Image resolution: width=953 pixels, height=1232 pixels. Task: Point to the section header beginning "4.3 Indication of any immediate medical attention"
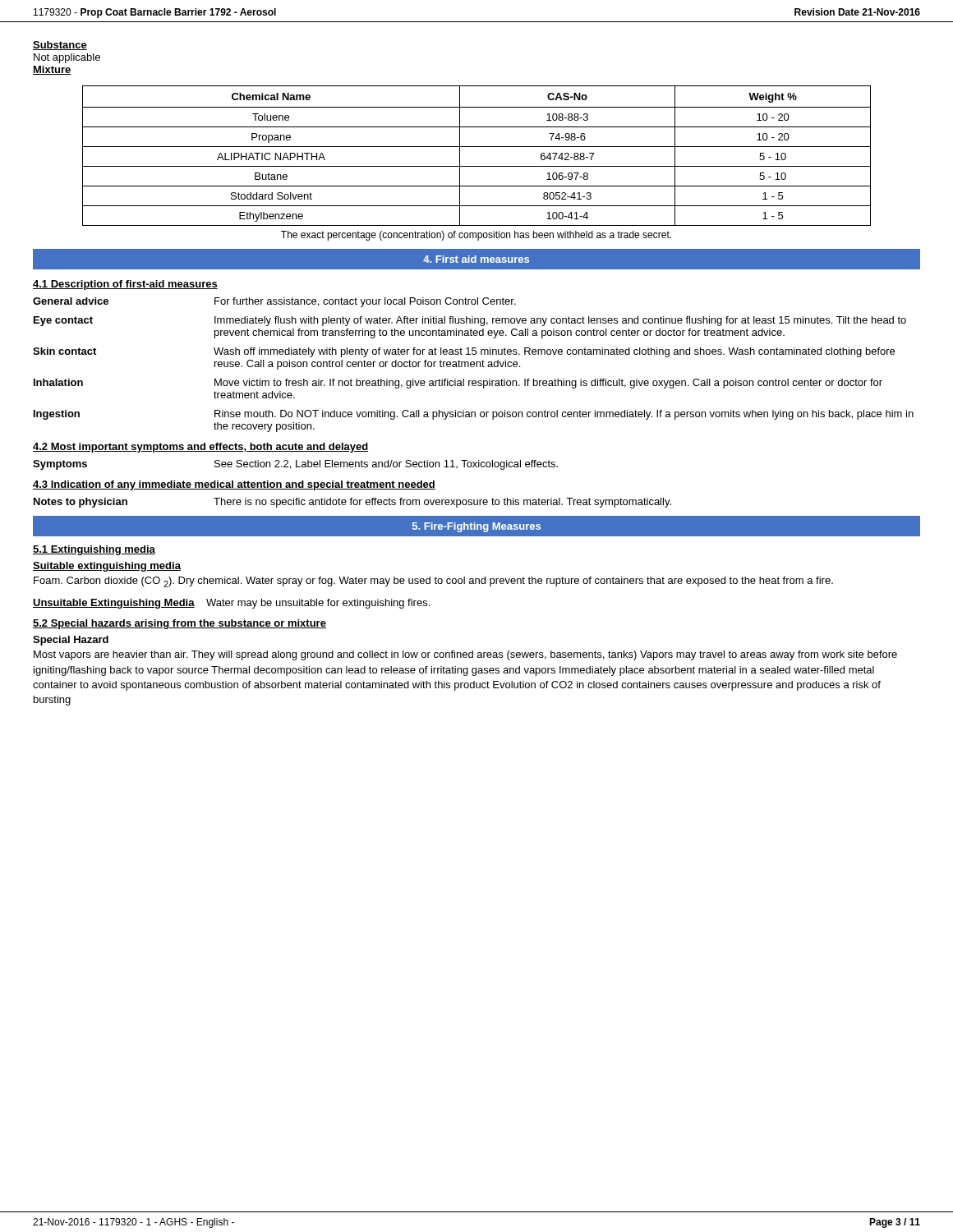click(x=234, y=484)
